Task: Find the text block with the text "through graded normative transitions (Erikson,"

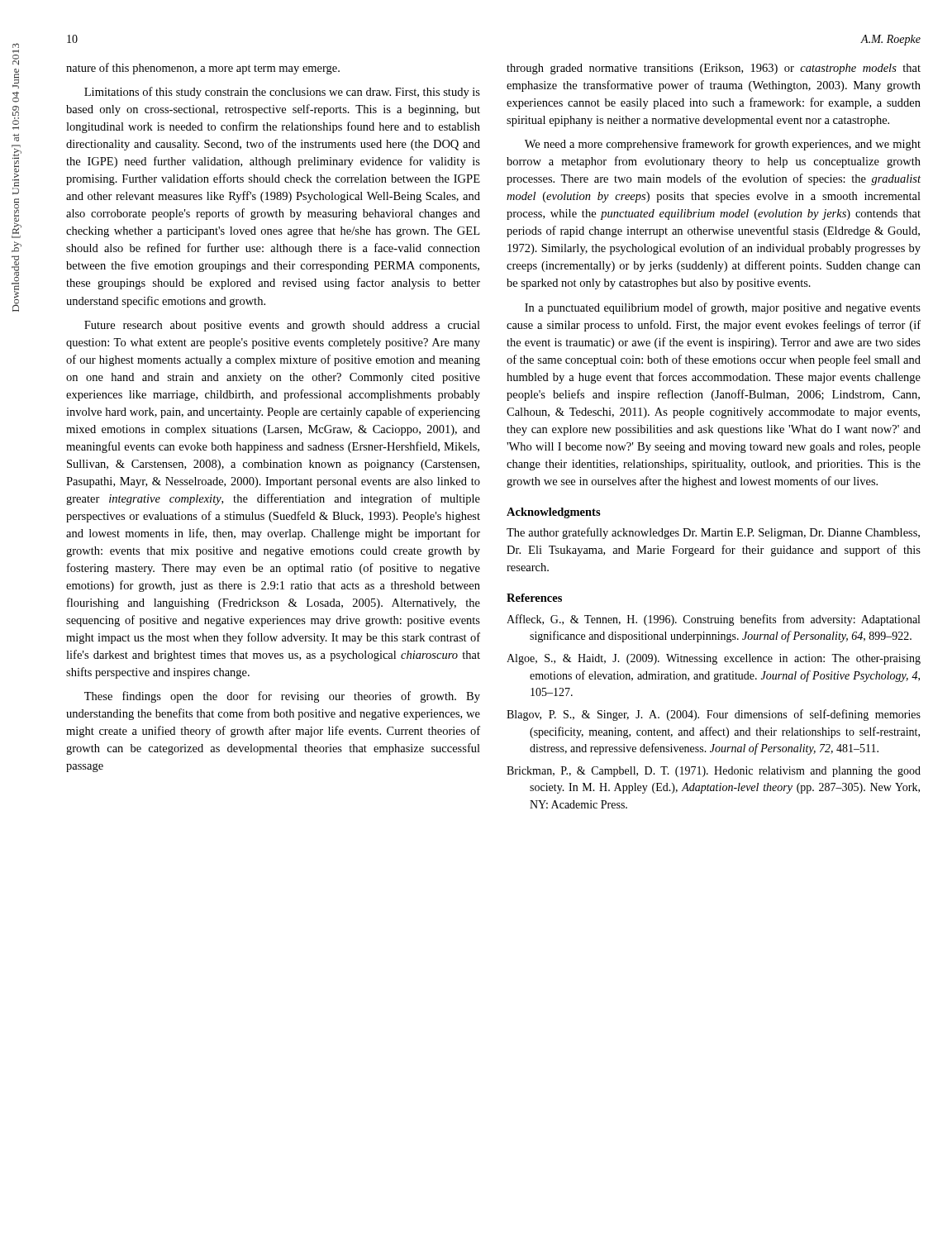Action: tap(714, 437)
